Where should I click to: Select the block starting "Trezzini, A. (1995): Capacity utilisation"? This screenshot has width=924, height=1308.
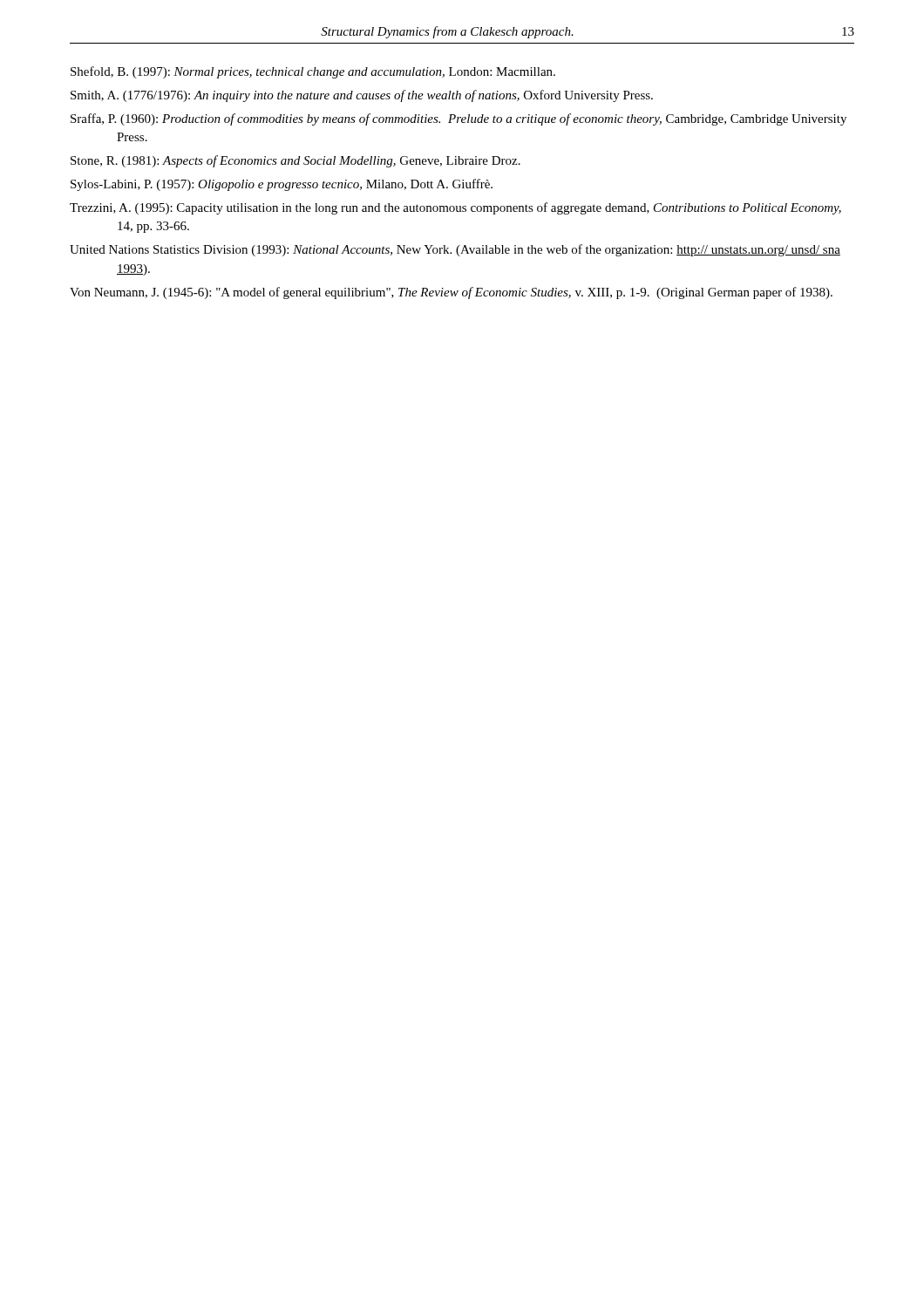(x=456, y=217)
